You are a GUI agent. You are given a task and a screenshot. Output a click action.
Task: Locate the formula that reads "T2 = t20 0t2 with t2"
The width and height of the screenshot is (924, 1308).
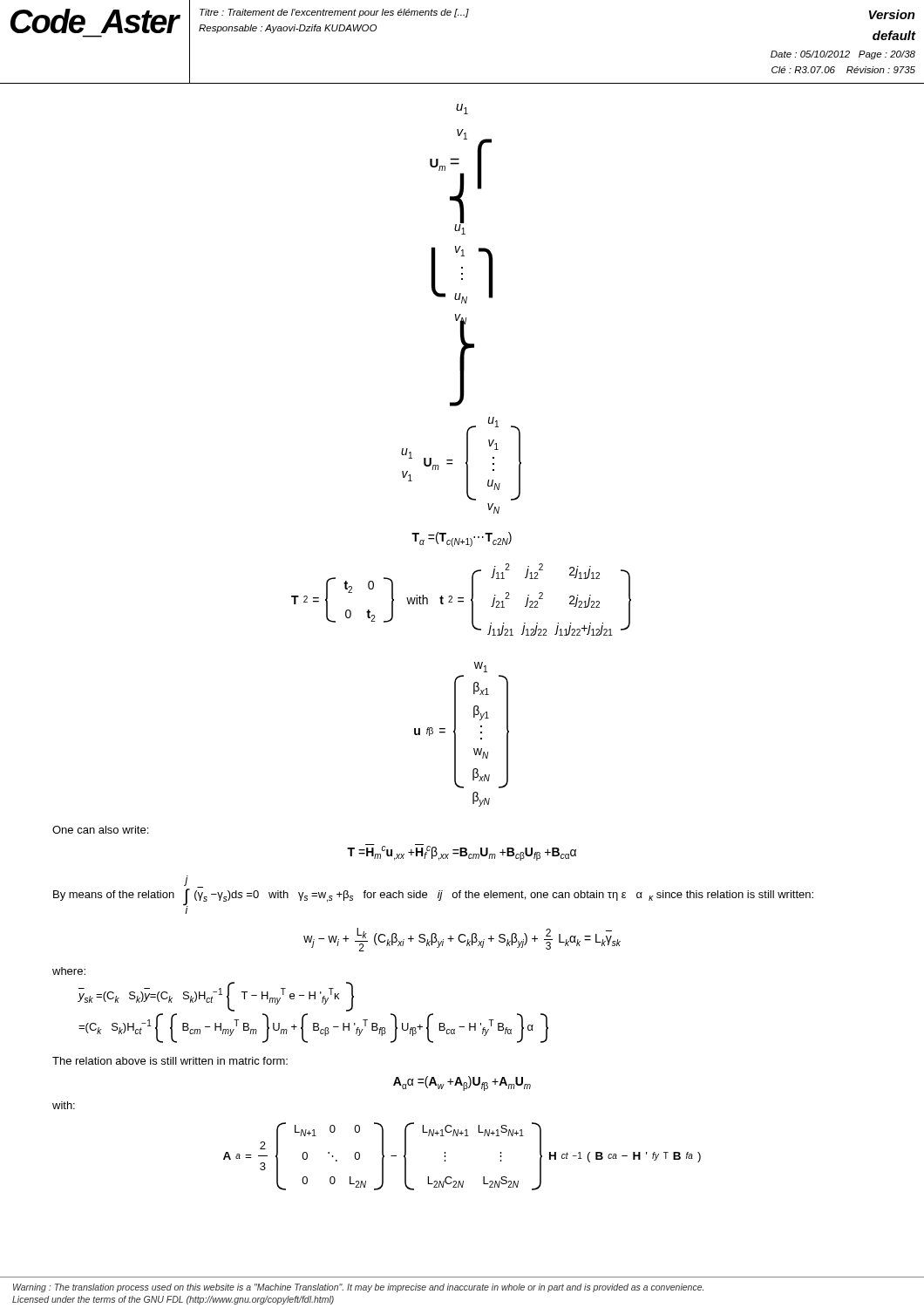462,600
